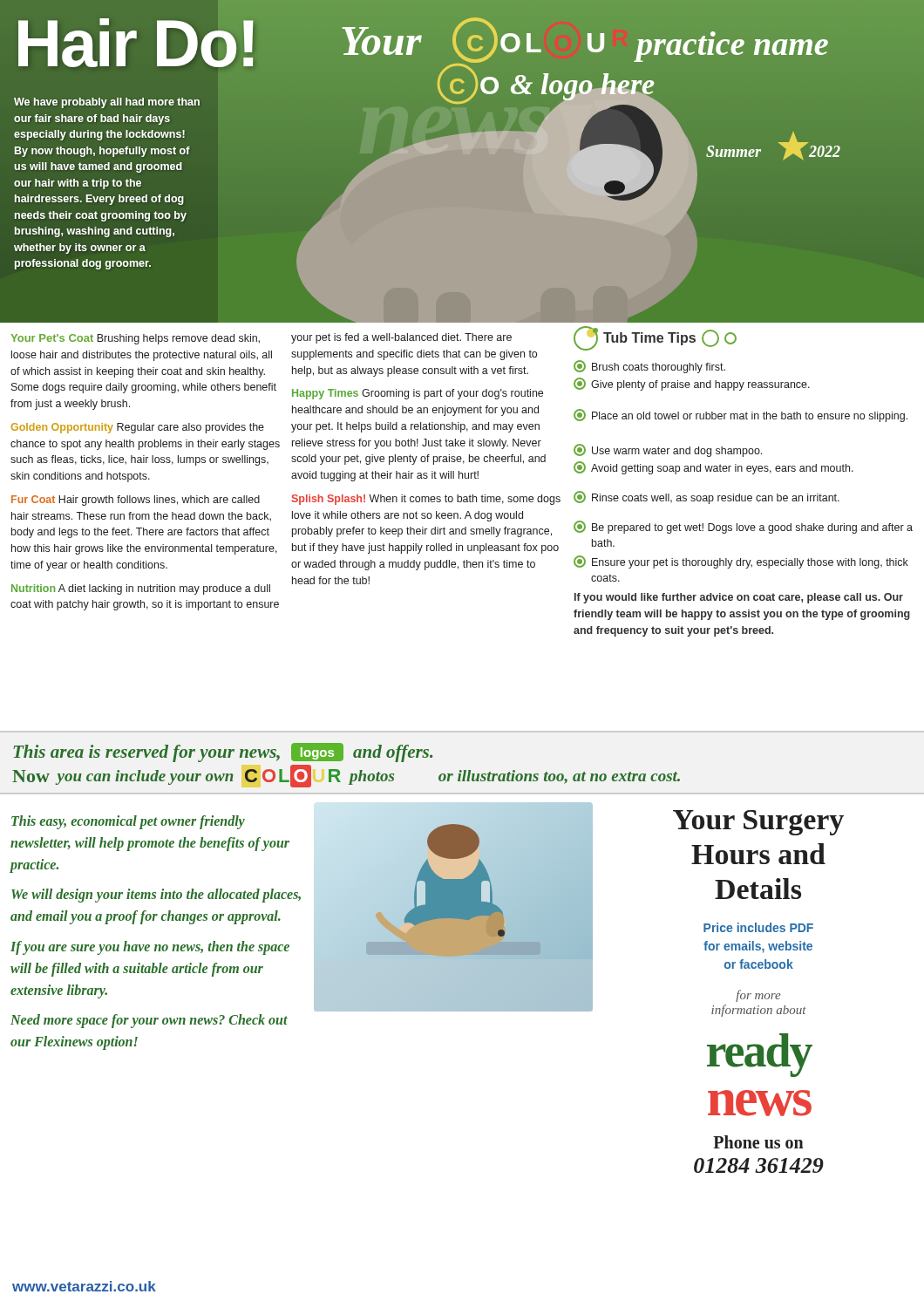
Task: Point to "Phone us on"
Action: coord(758,1143)
